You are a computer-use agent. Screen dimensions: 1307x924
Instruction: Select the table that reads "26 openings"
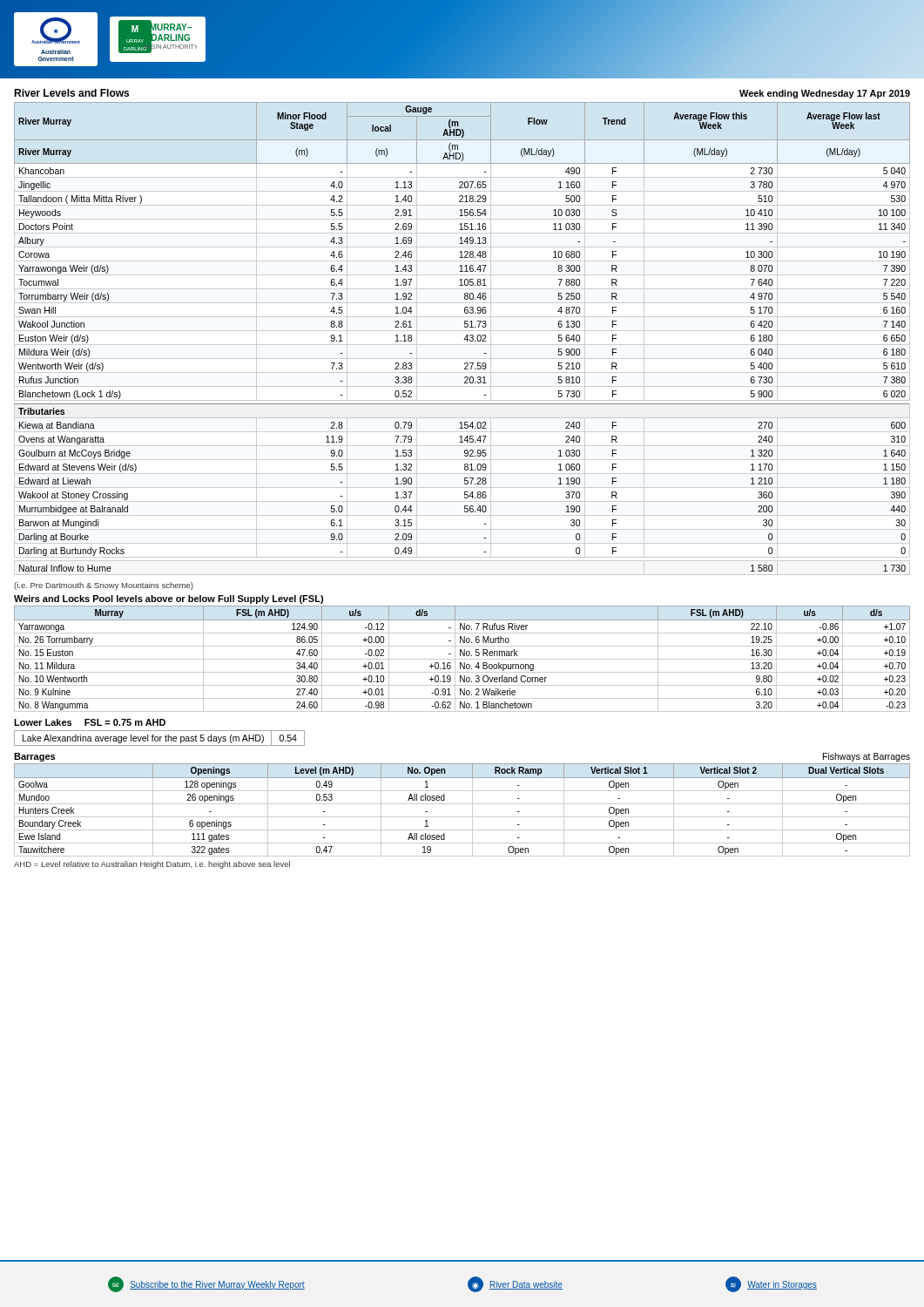pyautogui.click(x=462, y=810)
